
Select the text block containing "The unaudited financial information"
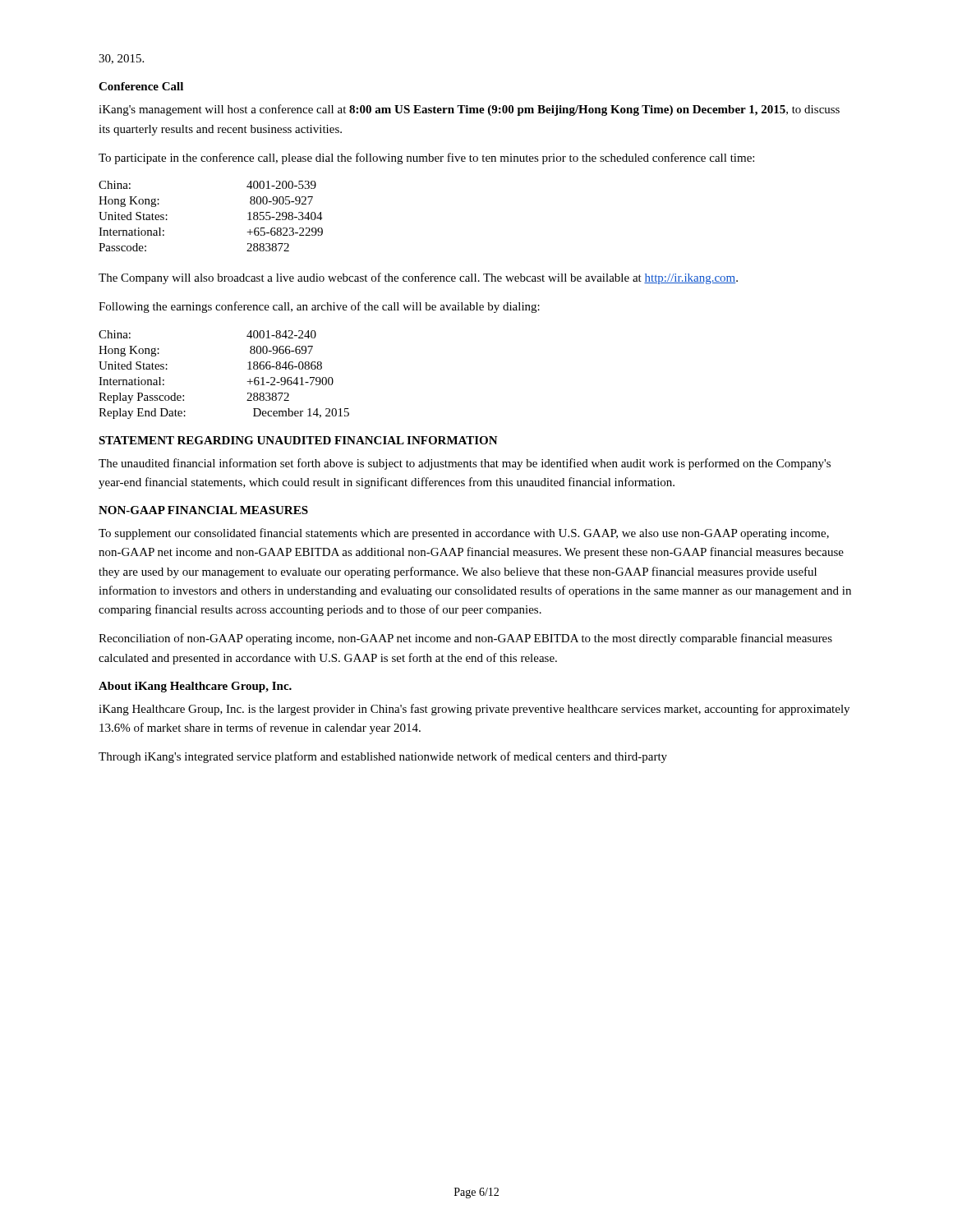coord(465,472)
